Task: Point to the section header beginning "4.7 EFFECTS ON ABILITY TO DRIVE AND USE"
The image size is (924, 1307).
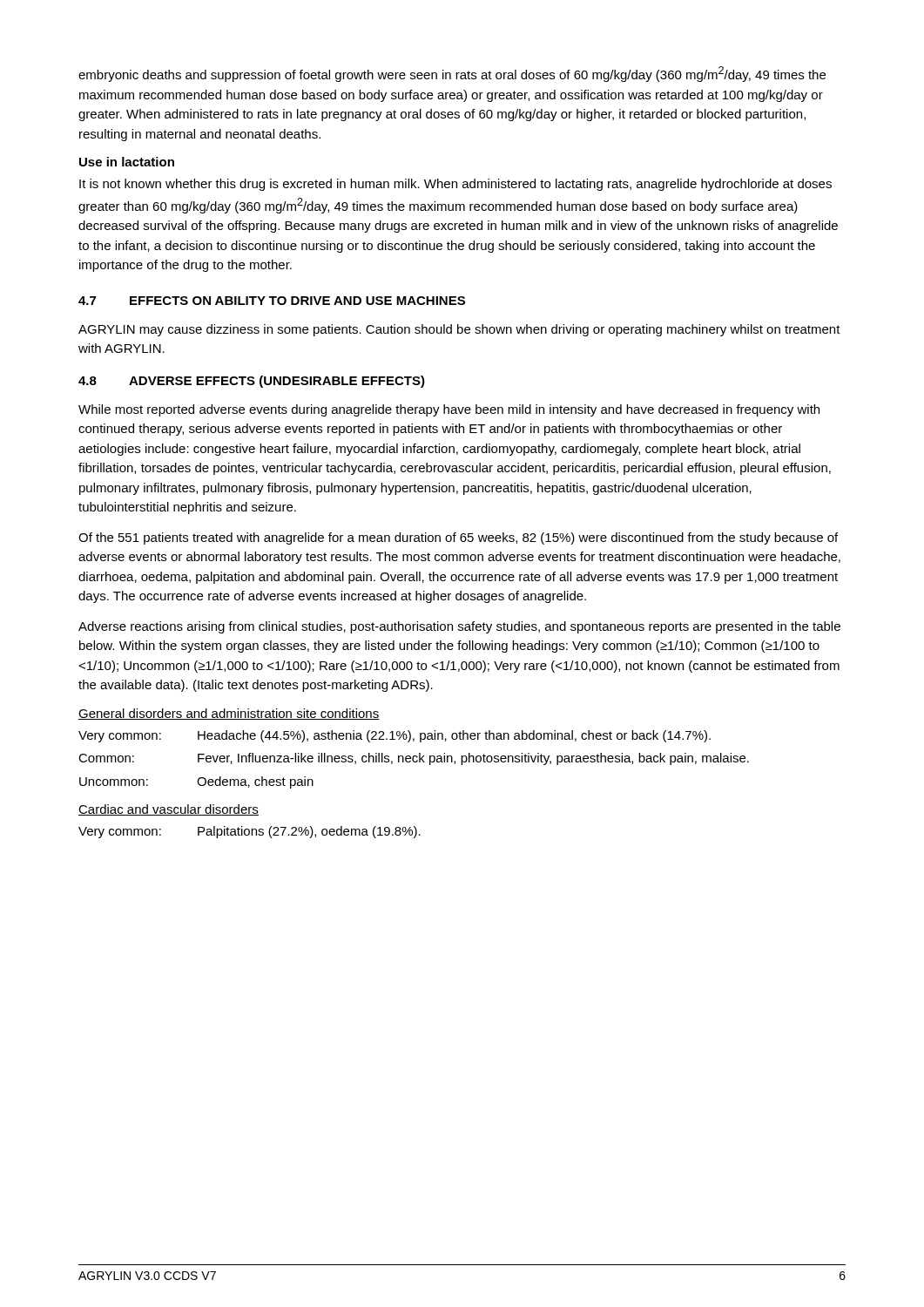Action: point(272,300)
